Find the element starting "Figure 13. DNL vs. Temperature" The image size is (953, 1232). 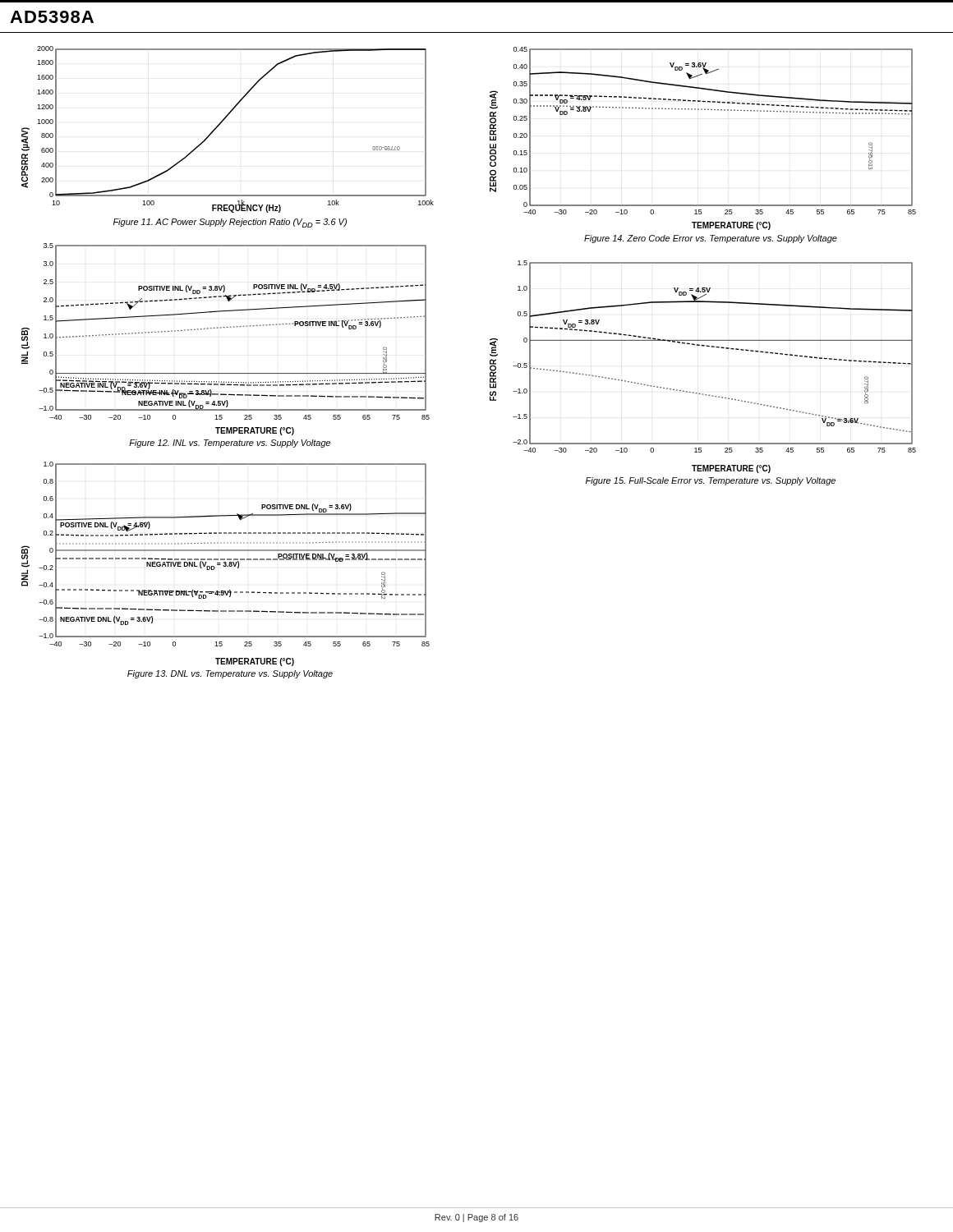click(230, 674)
